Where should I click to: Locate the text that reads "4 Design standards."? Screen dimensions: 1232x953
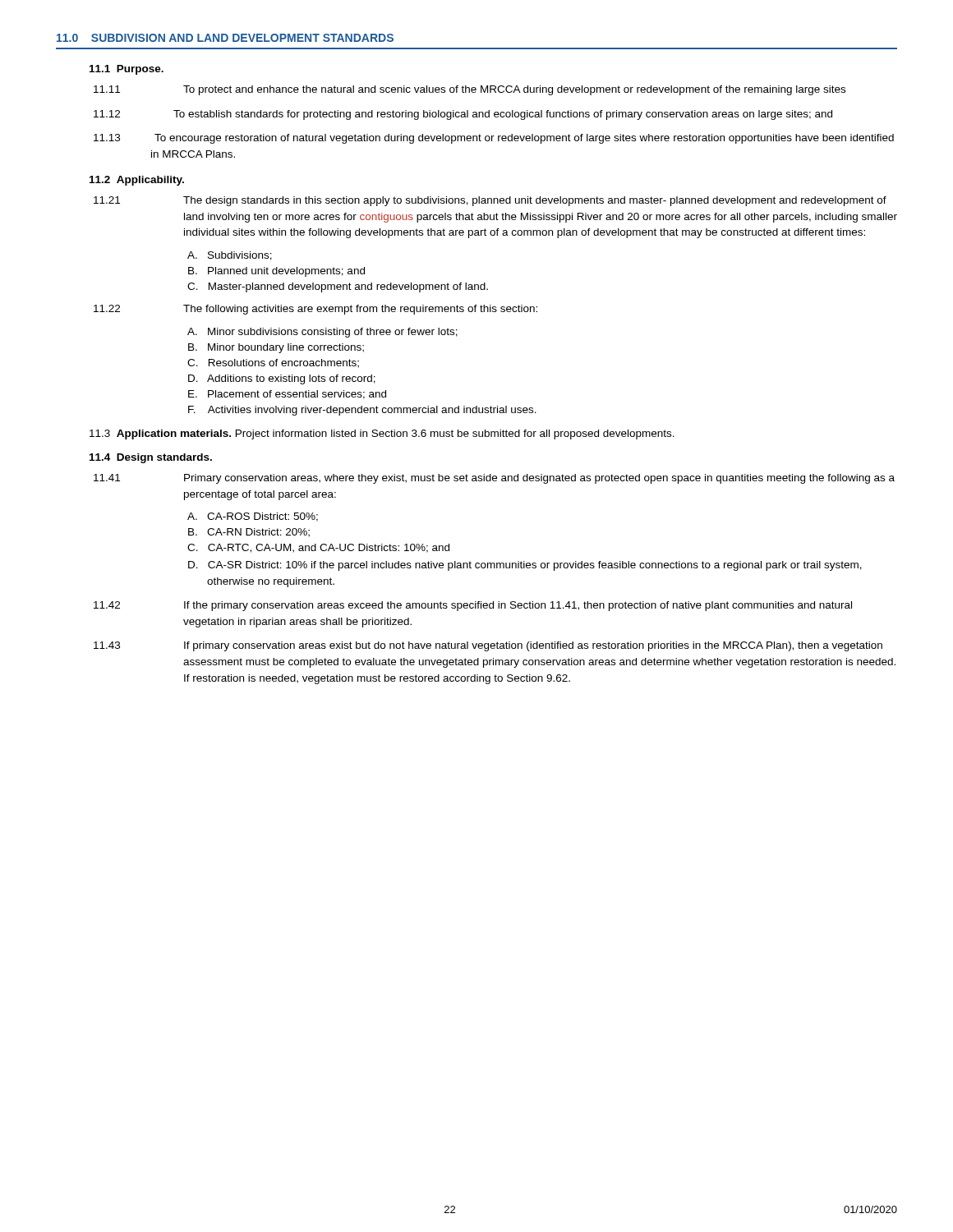pyautogui.click(x=151, y=458)
